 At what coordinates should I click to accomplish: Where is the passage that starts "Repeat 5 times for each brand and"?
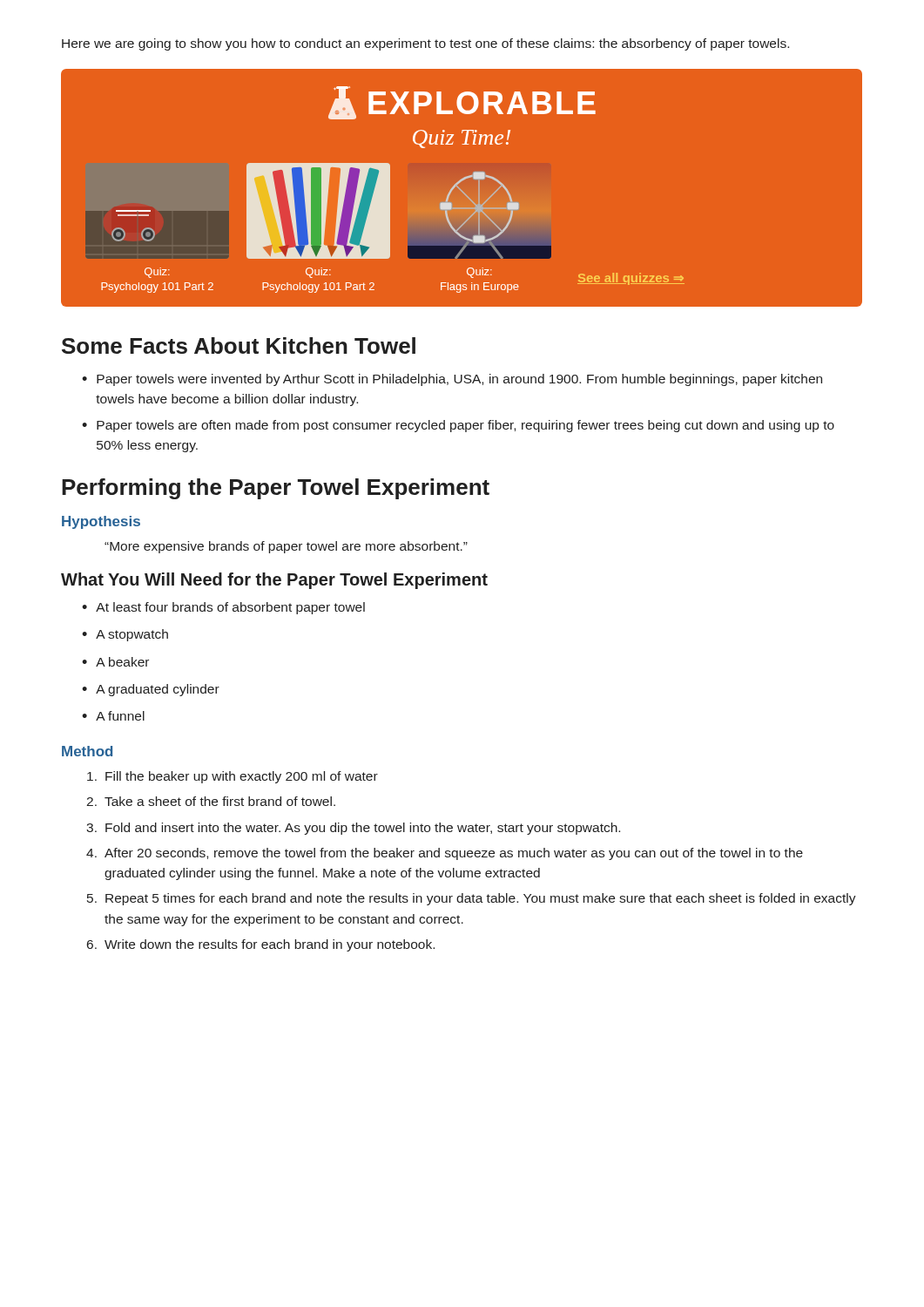[462, 908]
